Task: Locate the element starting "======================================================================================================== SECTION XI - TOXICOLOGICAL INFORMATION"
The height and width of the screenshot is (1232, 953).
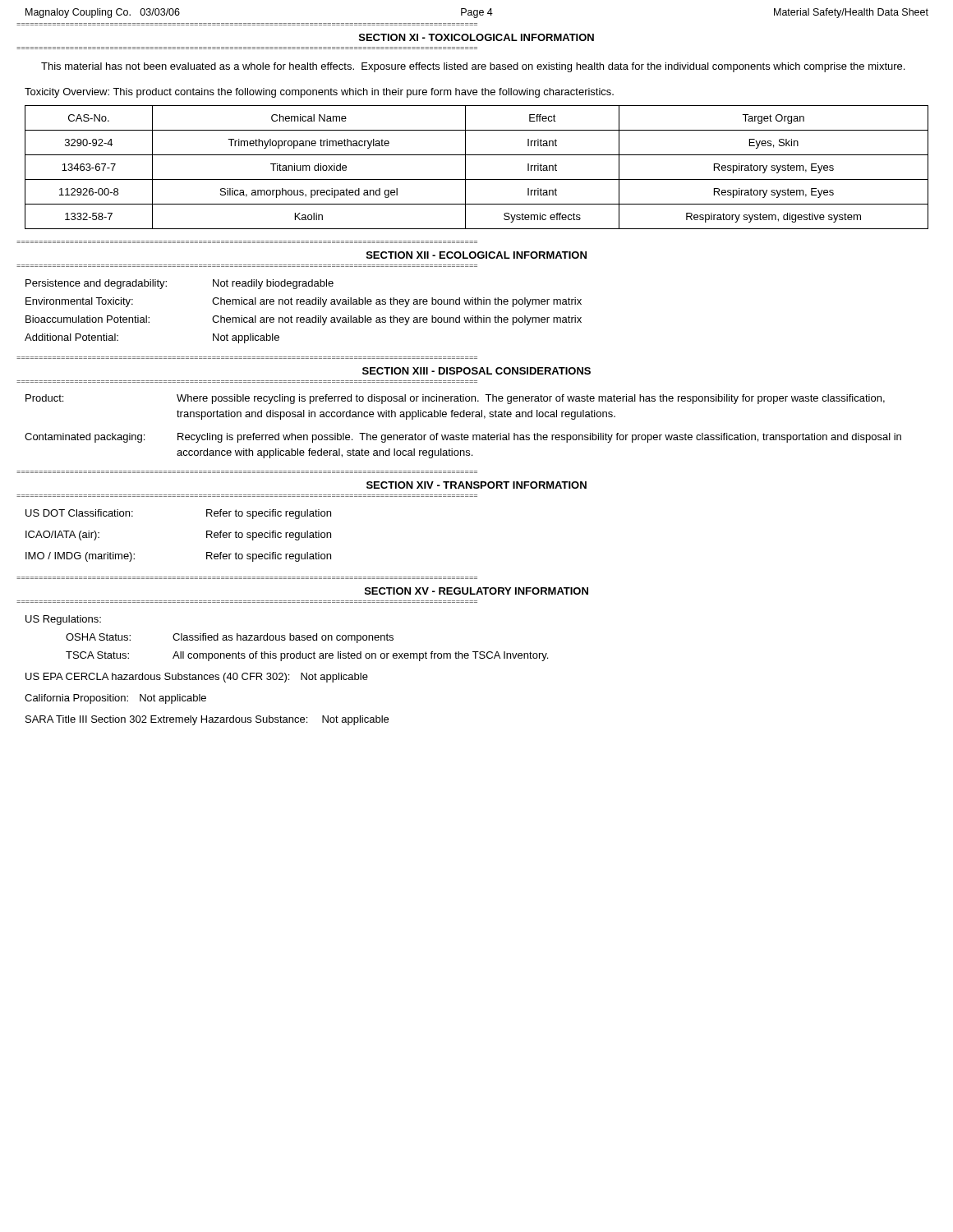Action: pyautogui.click(x=476, y=37)
